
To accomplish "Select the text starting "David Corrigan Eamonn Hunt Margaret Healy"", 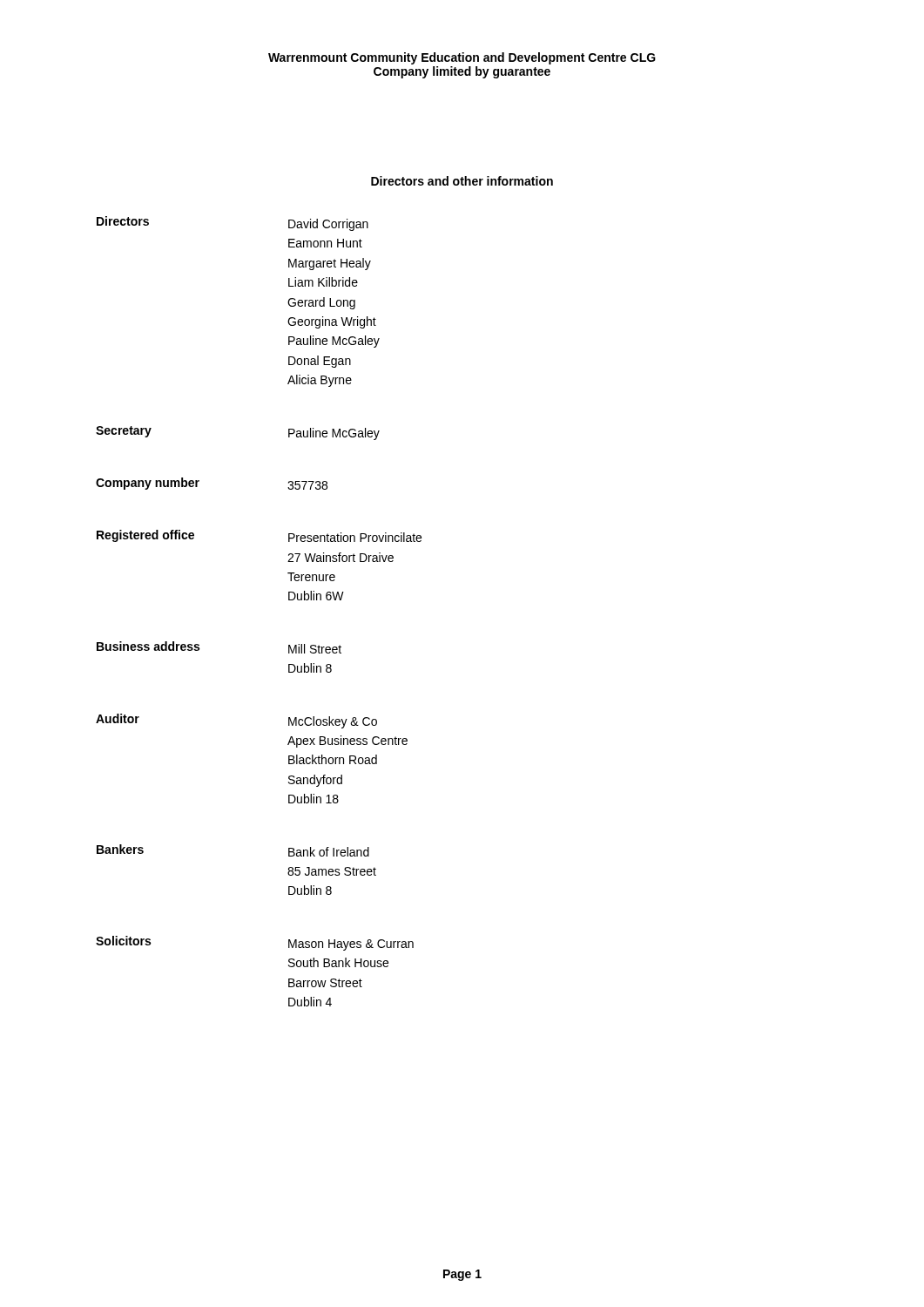I will pos(333,302).
